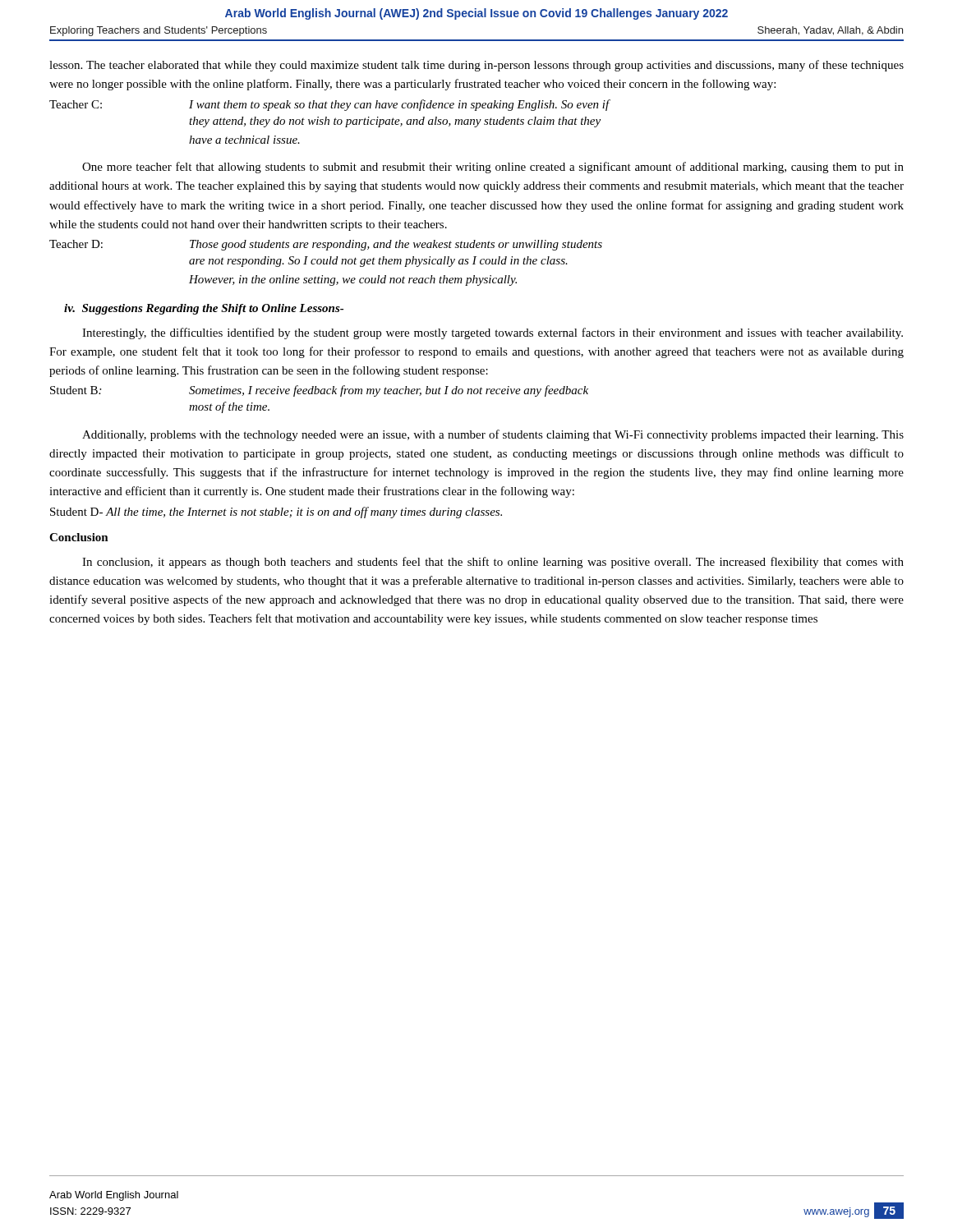
Task: Find the element starting "One more teacher felt that"
Action: pyautogui.click(x=476, y=195)
